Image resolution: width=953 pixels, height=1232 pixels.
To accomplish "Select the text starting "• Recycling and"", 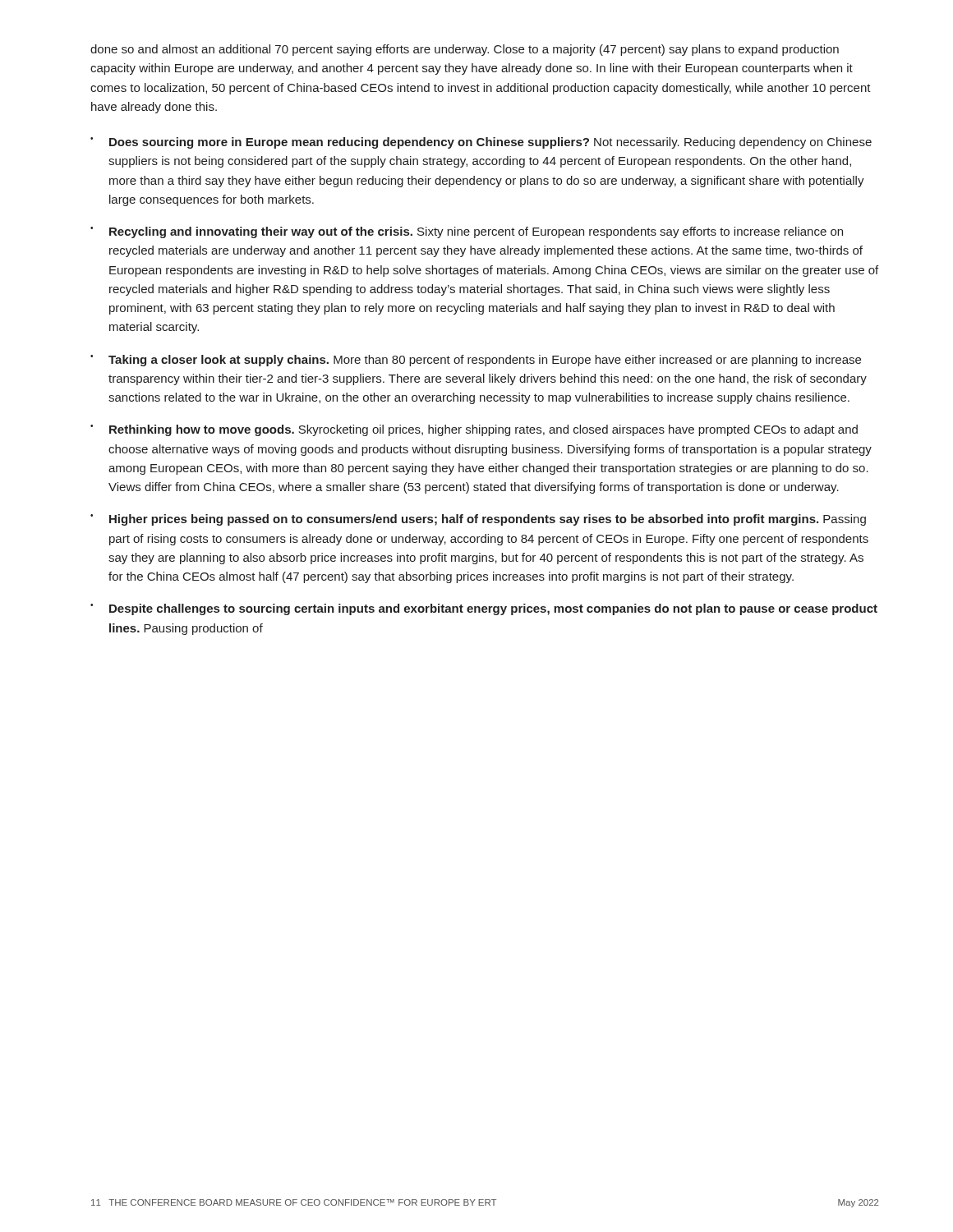I will coord(485,279).
